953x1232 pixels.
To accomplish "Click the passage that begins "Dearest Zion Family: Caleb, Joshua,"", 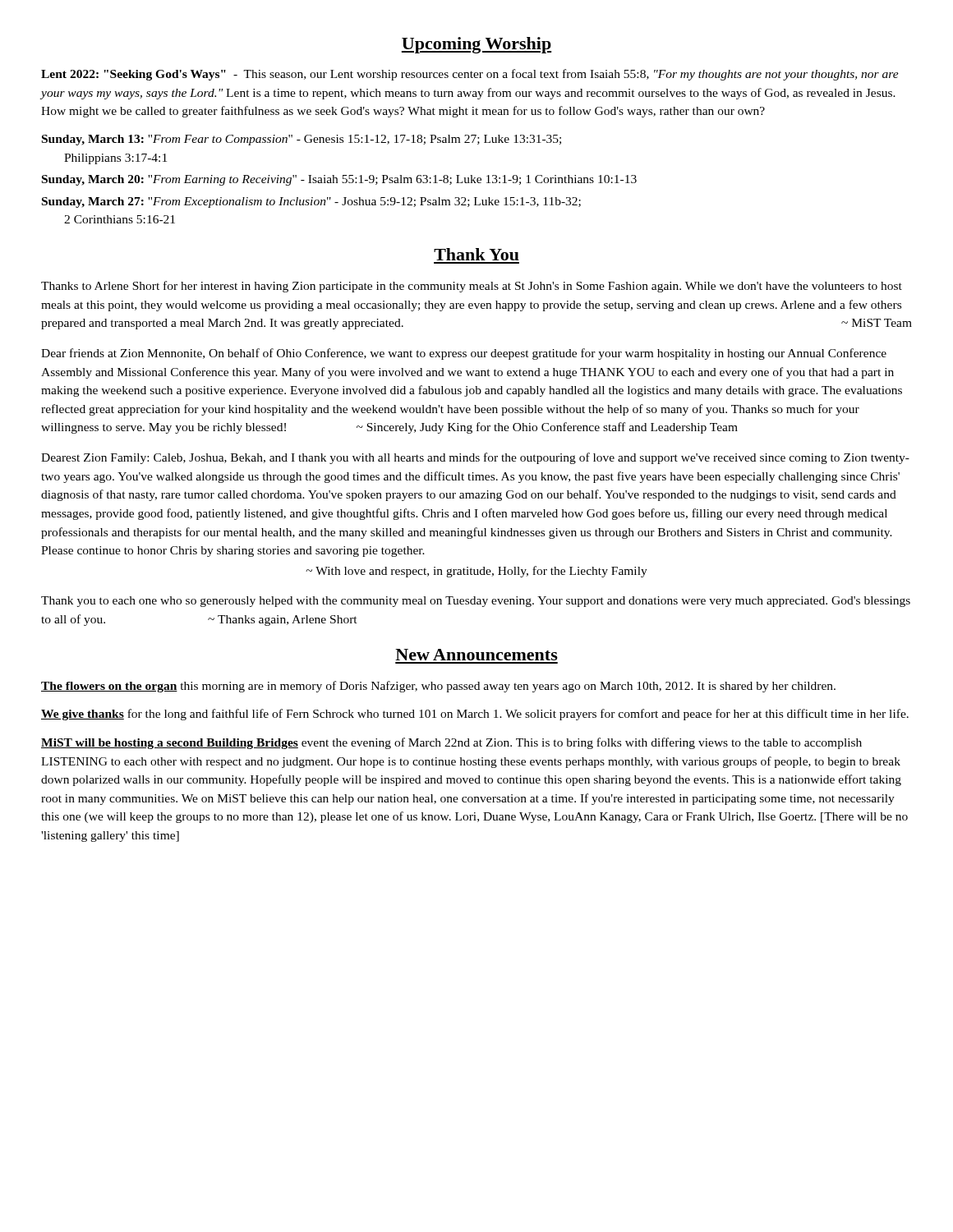I will tap(476, 515).
